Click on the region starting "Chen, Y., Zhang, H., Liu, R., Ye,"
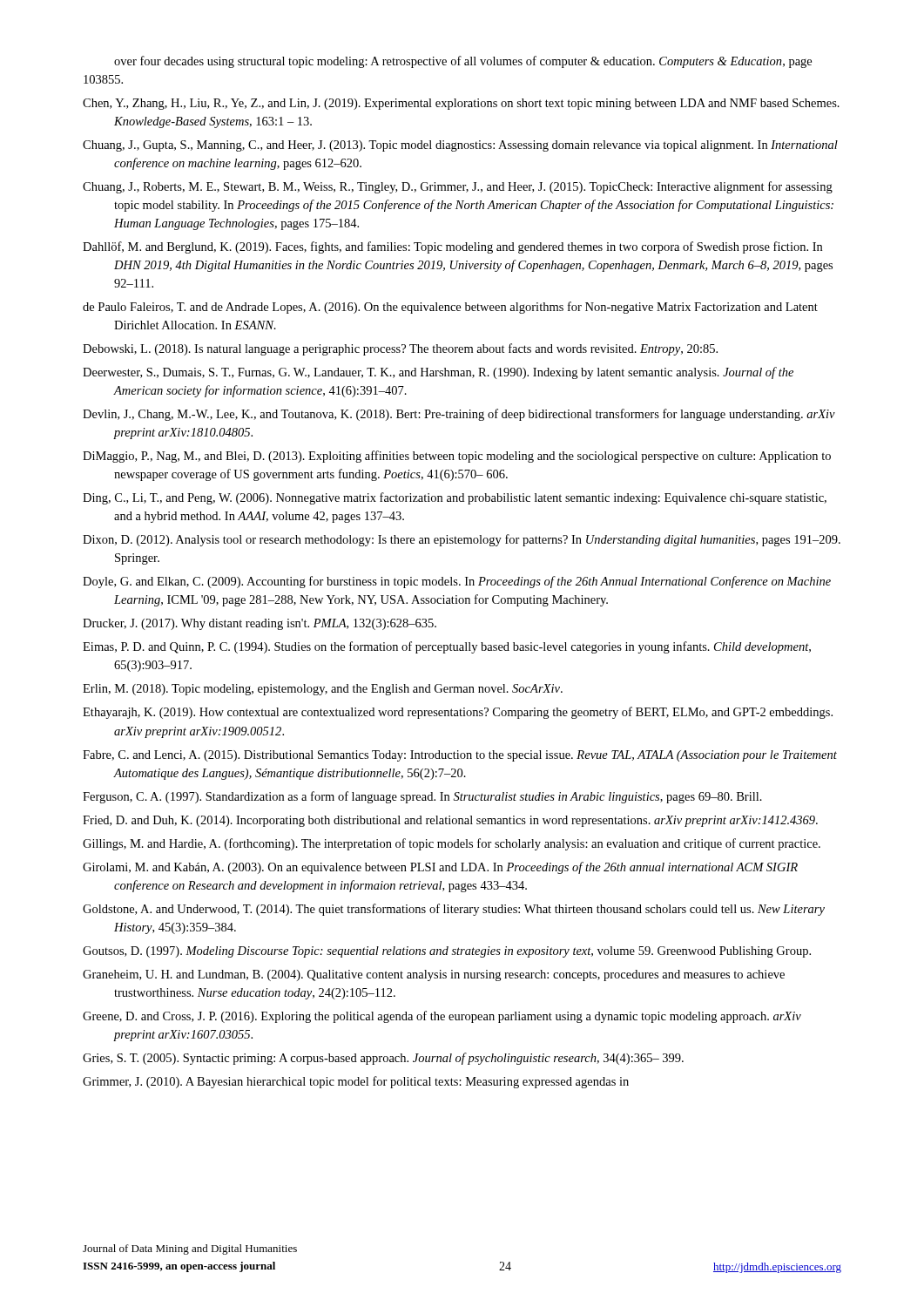 (461, 112)
